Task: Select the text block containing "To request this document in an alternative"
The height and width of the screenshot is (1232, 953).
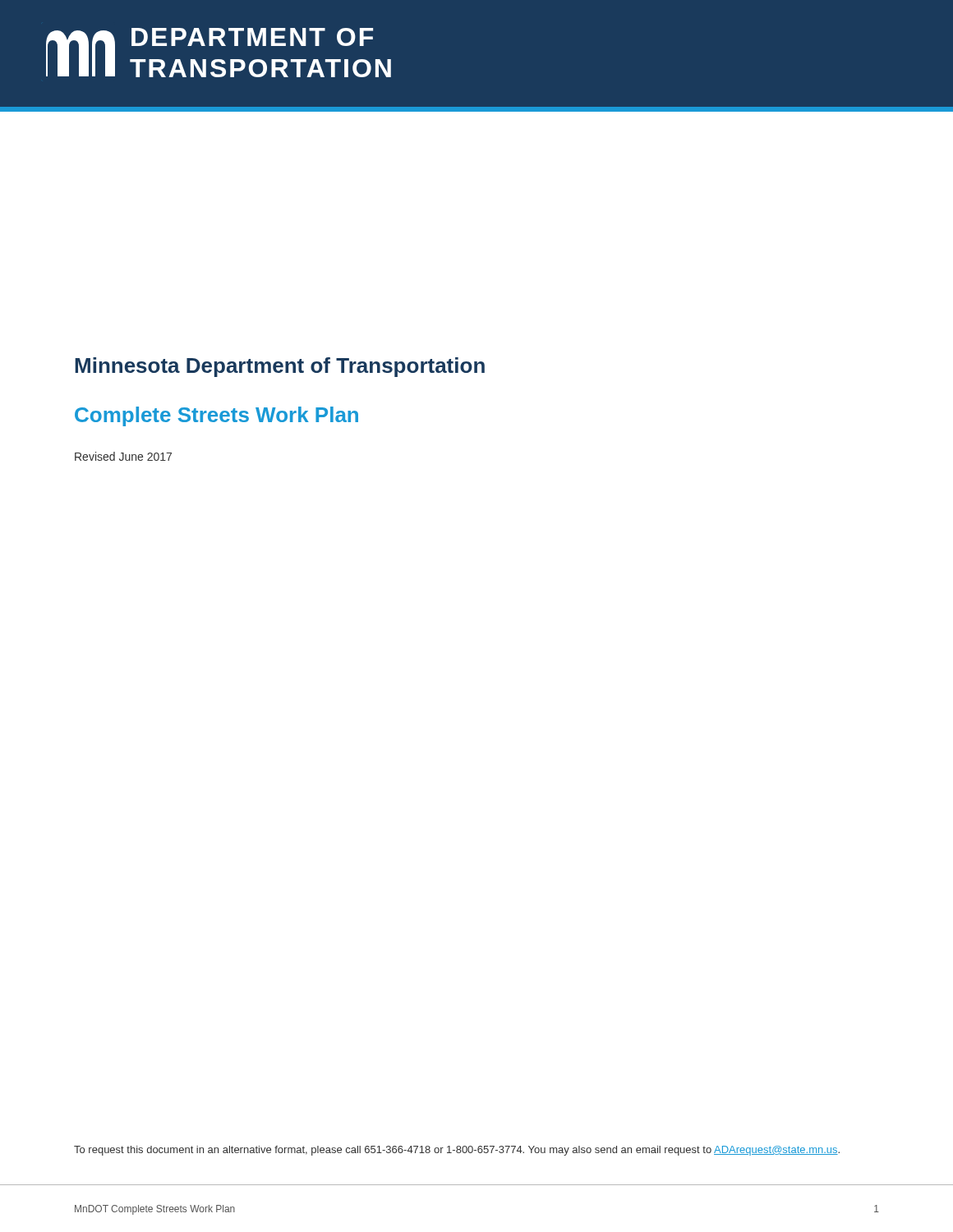Action: click(x=457, y=1149)
